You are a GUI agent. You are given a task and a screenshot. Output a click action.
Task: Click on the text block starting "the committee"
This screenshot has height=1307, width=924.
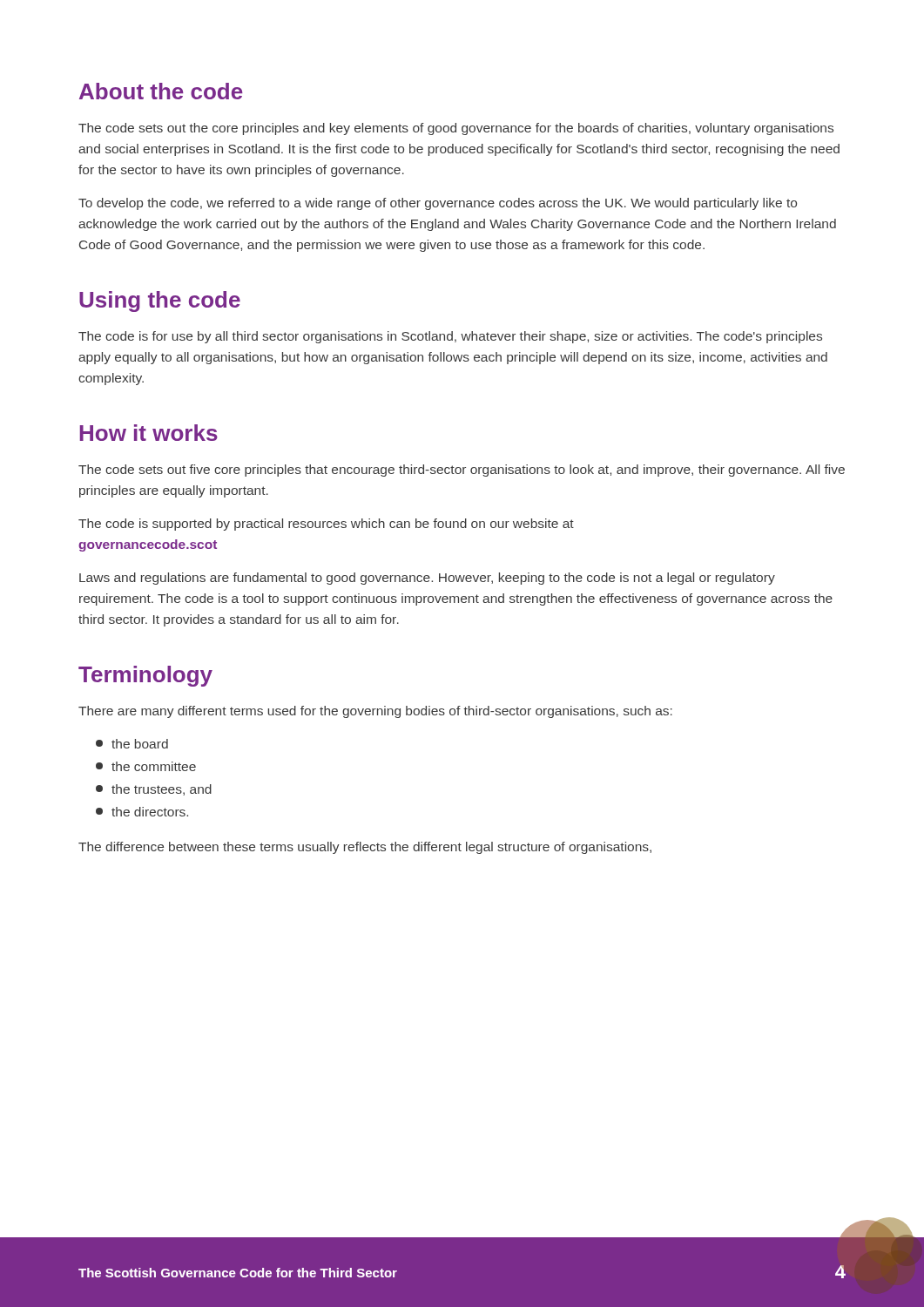pyautogui.click(x=146, y=767)
